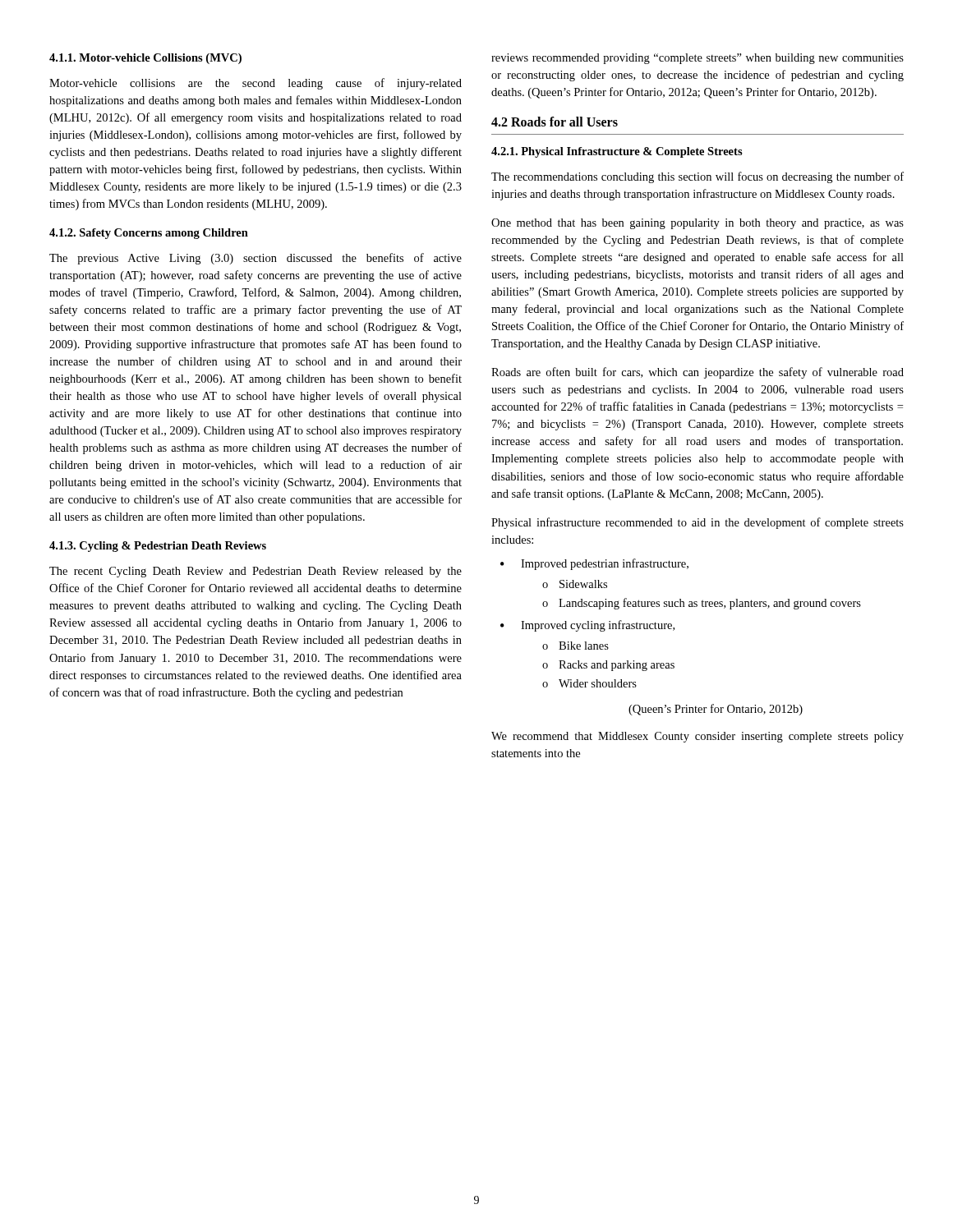953x1232 pixels.
Task: Navigate to the text starting "• Improved pedestrian infrastructure,"
Action: tap(594, 565)
